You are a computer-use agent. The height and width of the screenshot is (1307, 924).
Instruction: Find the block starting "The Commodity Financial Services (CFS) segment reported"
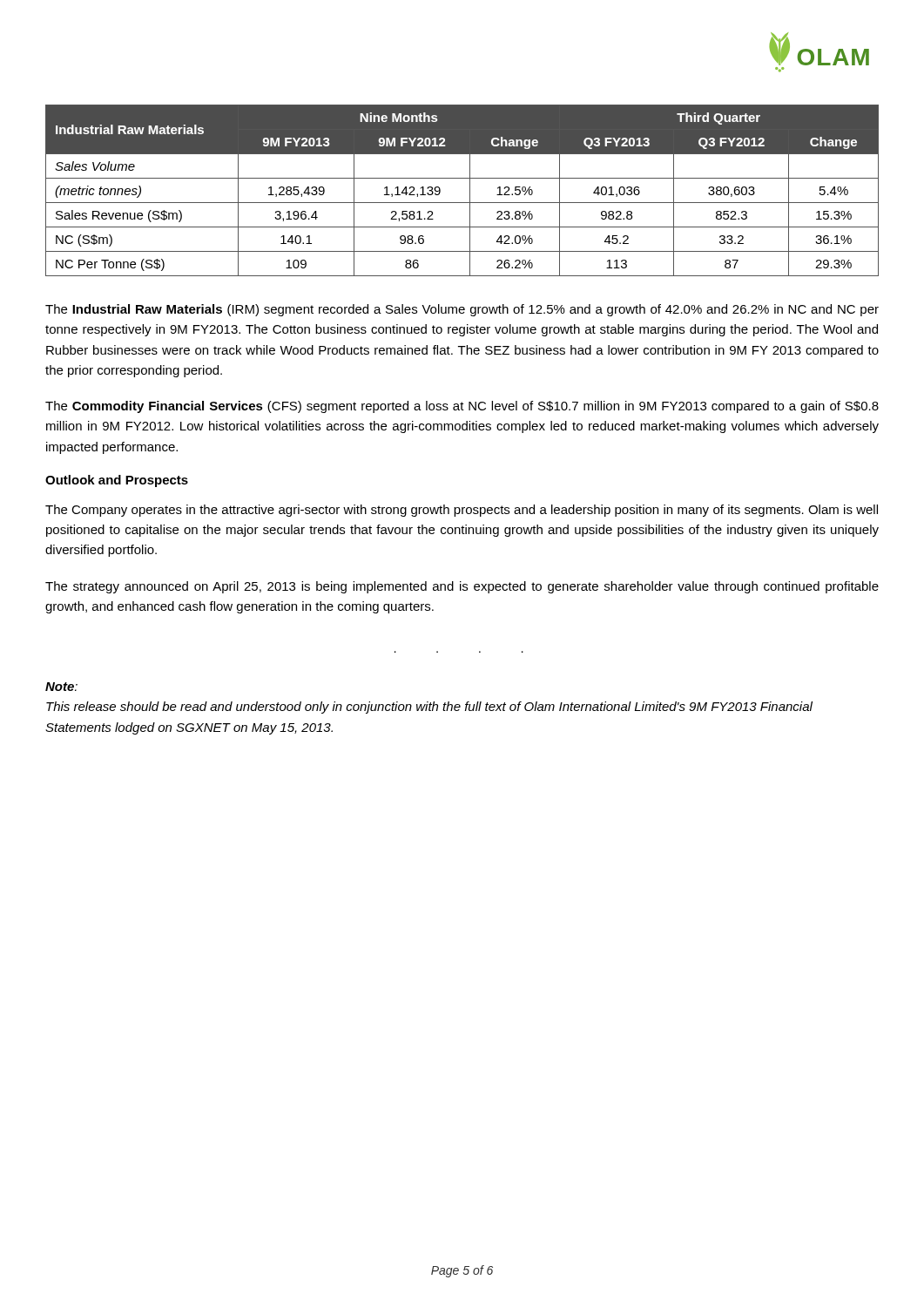pos(462,426)
